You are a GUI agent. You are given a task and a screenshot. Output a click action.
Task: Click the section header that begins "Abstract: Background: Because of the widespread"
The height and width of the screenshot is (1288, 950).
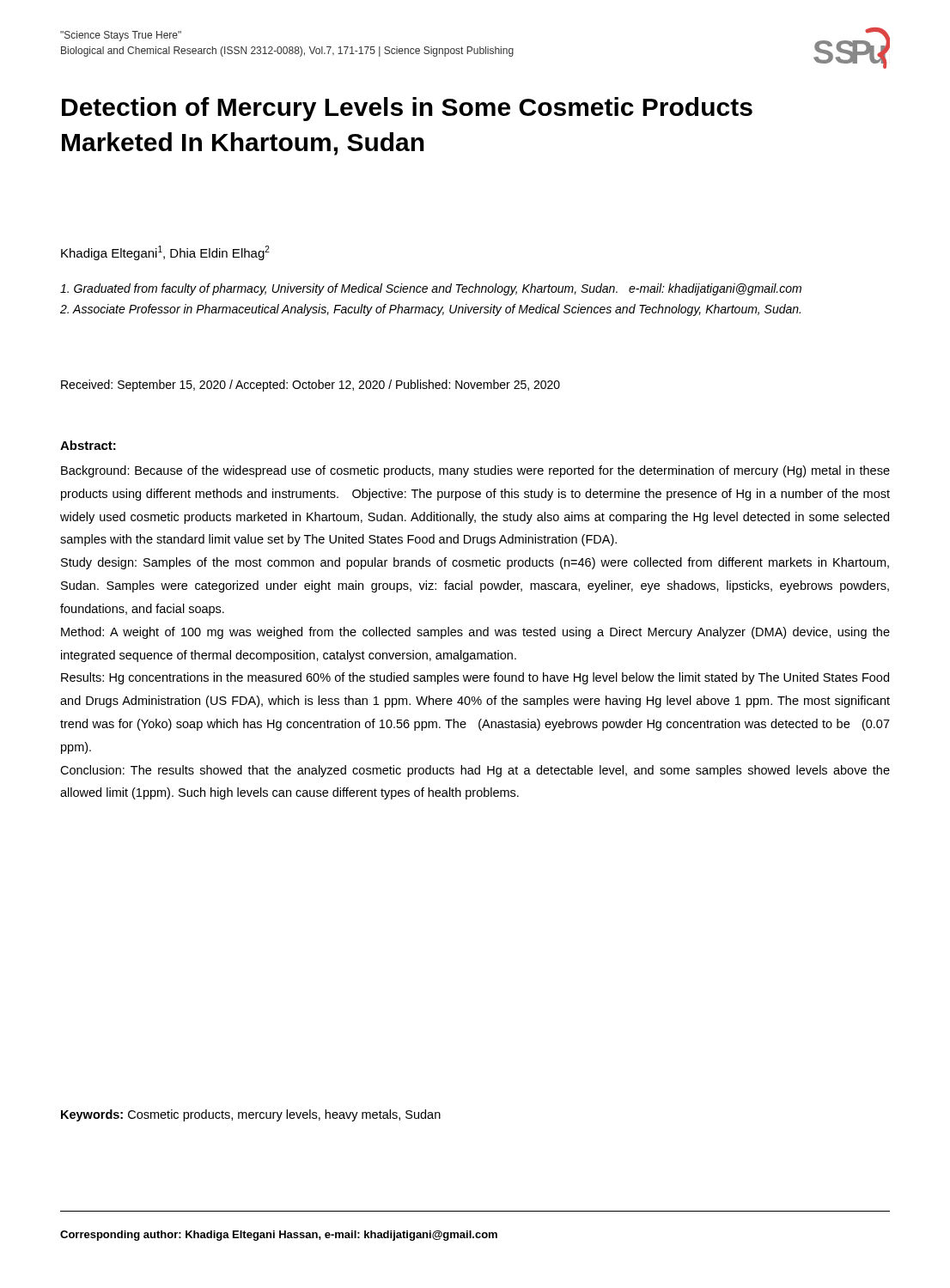tap(475, 621)
